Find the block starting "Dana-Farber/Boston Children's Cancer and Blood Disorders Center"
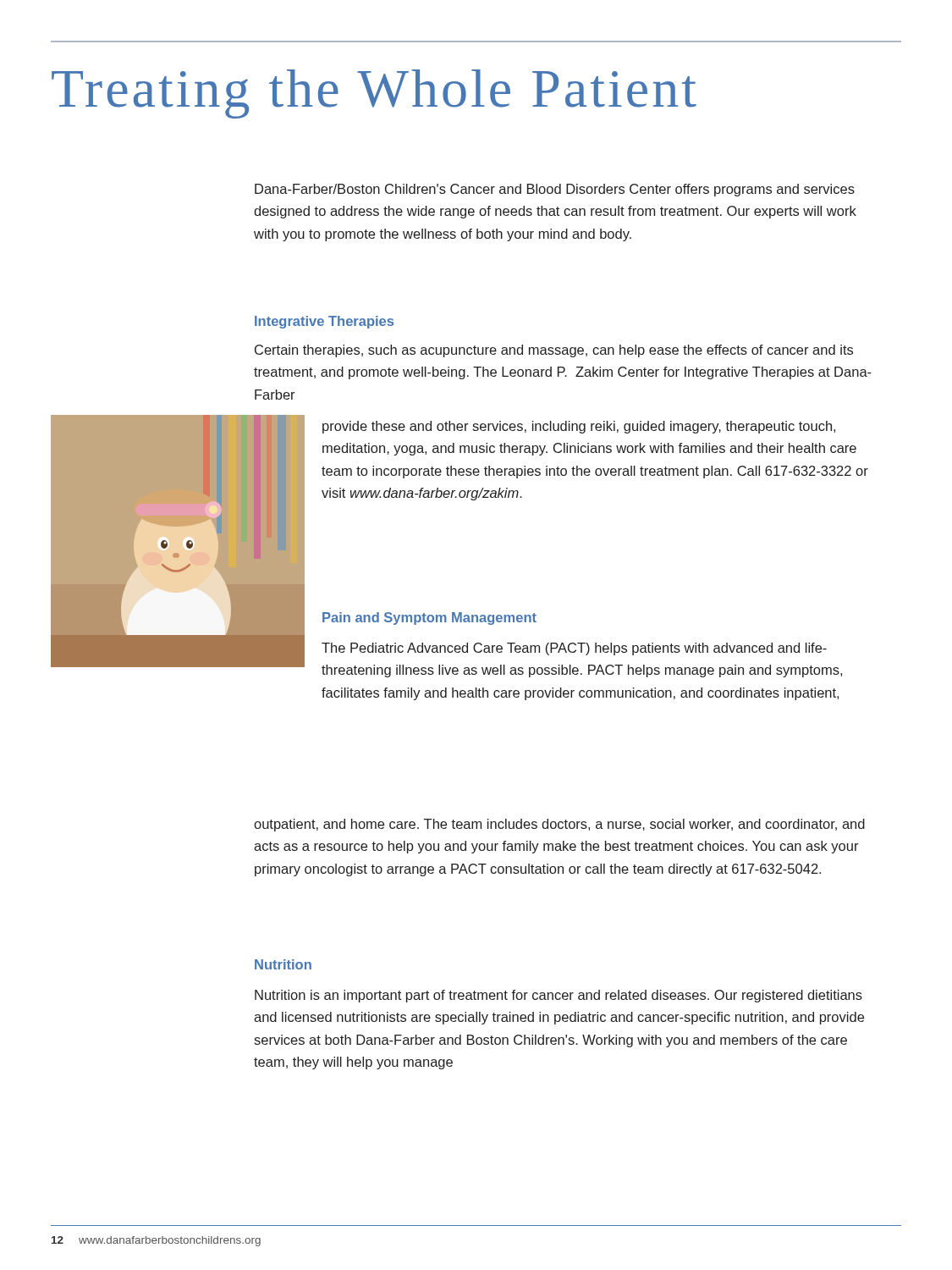 (555, 211)
